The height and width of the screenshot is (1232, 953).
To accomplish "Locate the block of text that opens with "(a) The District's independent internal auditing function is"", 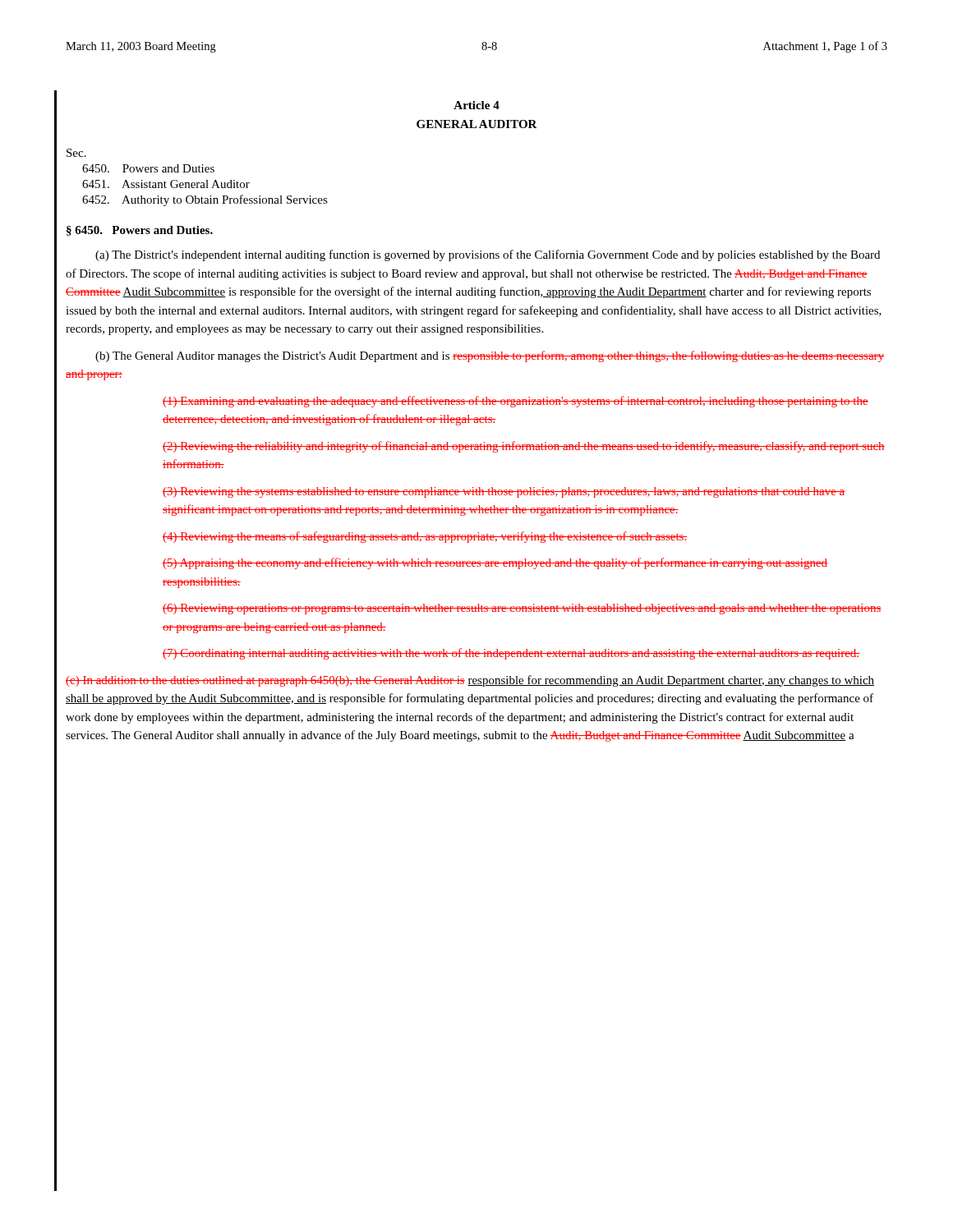I will pyautogui.click(x=474, y=292).
